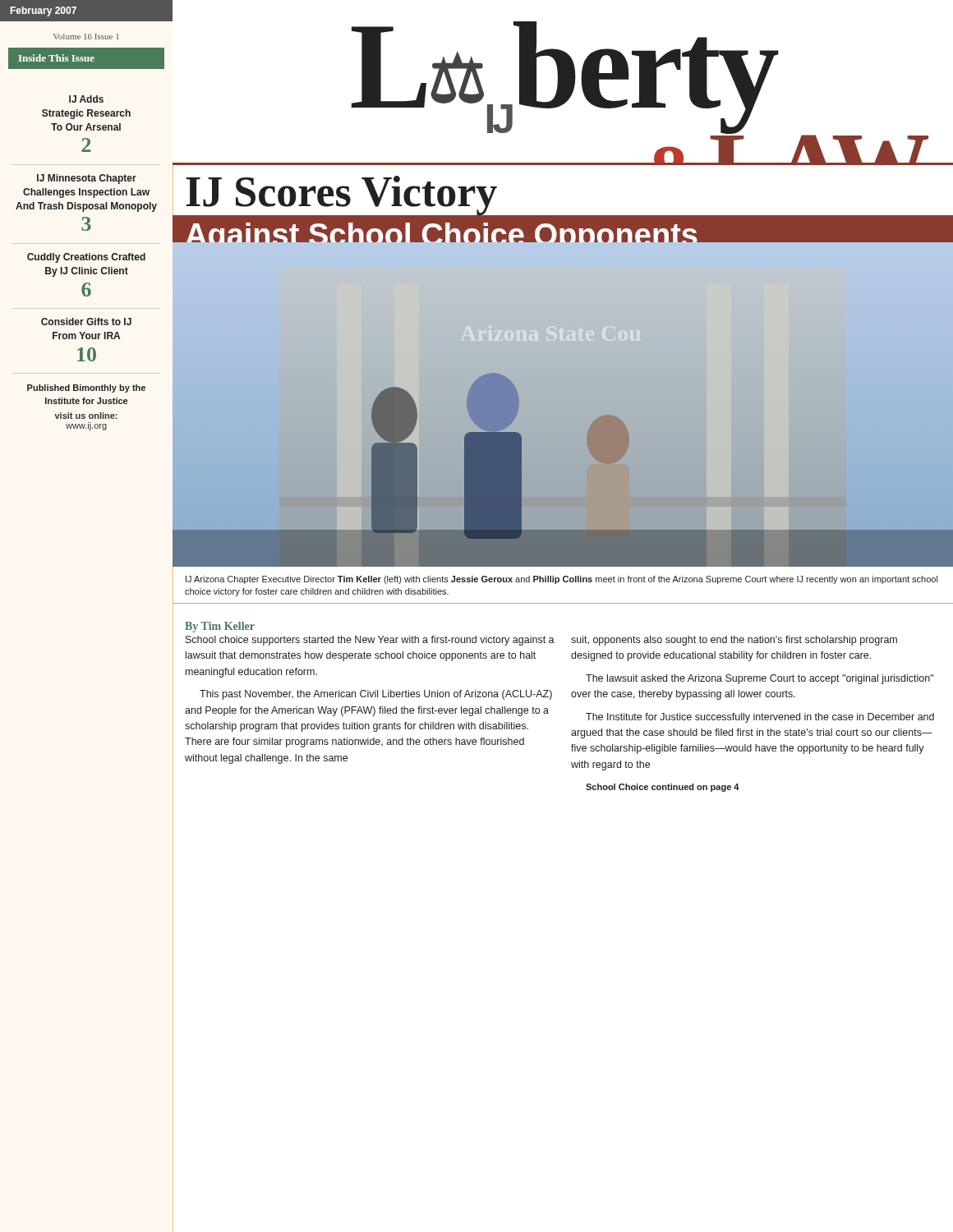953x1232 pixels.
Task: Click the passage that begins "Cuddly Creations CraftedBy"
Action: point(86,264)
